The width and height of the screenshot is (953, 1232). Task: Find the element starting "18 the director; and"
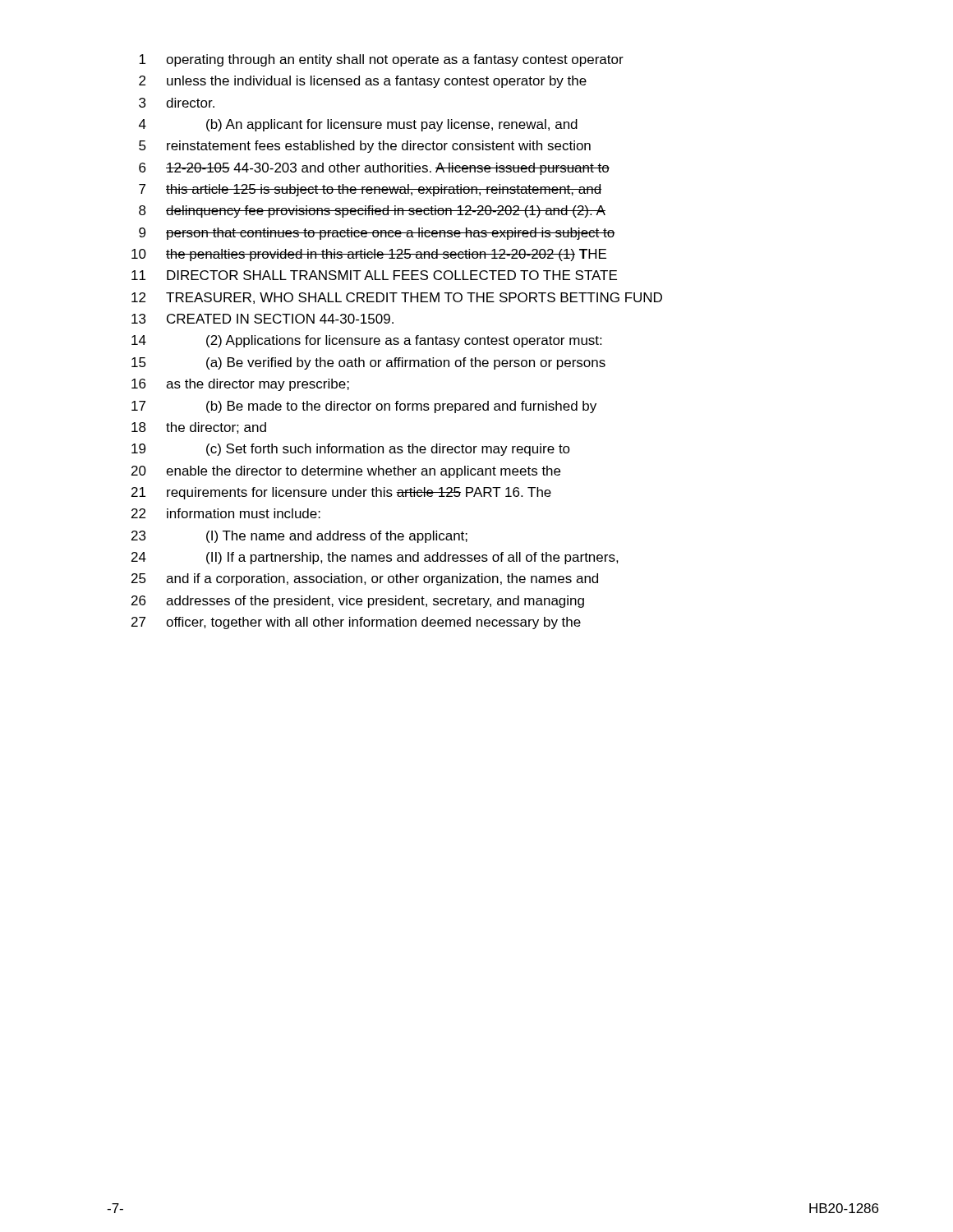(x=199, y=428)
